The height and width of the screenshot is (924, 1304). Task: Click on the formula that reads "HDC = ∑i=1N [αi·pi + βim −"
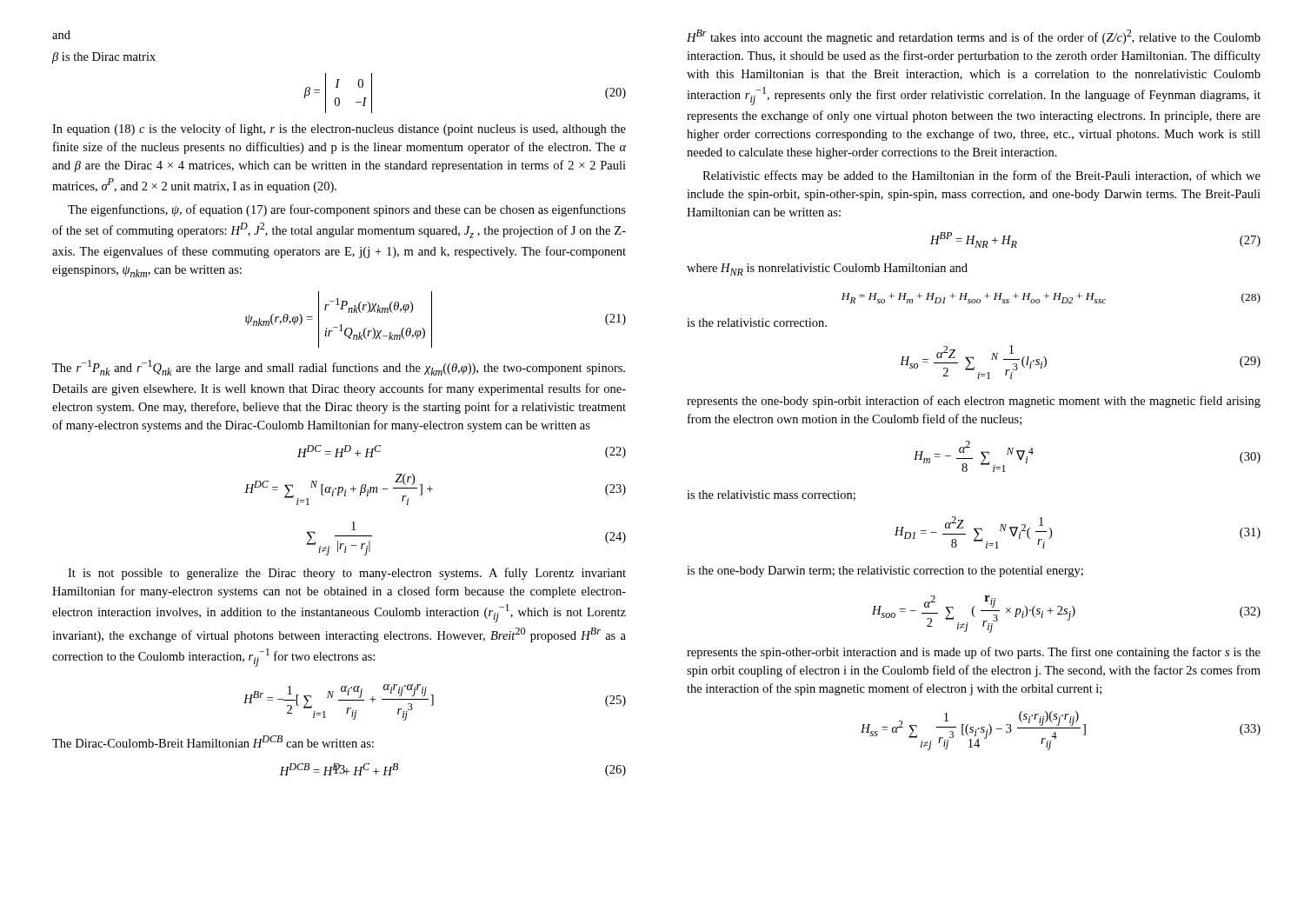[435, 490]
